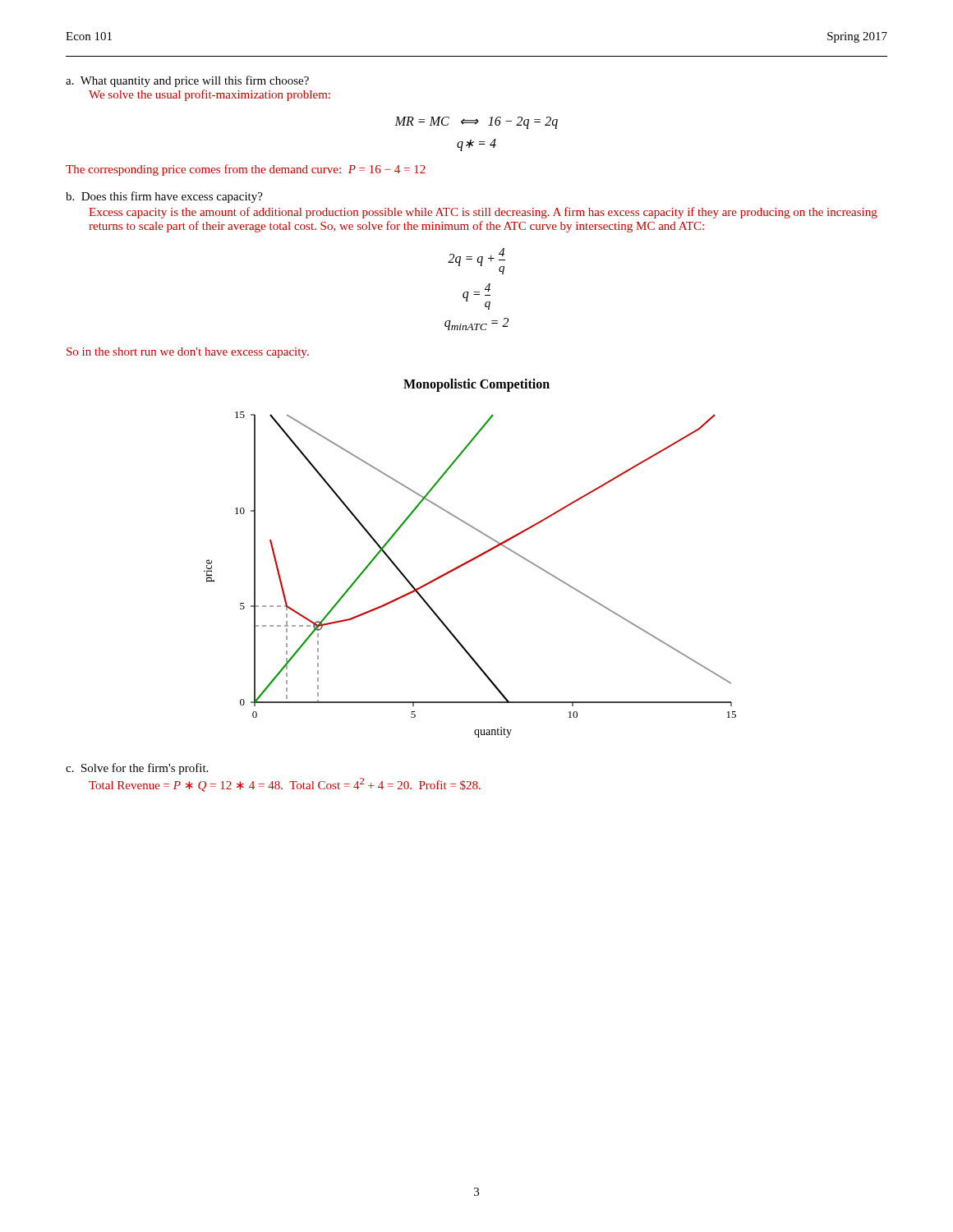Select the text block starting "qminATC = 2"
953x1232 pixels.
point(476,324)
